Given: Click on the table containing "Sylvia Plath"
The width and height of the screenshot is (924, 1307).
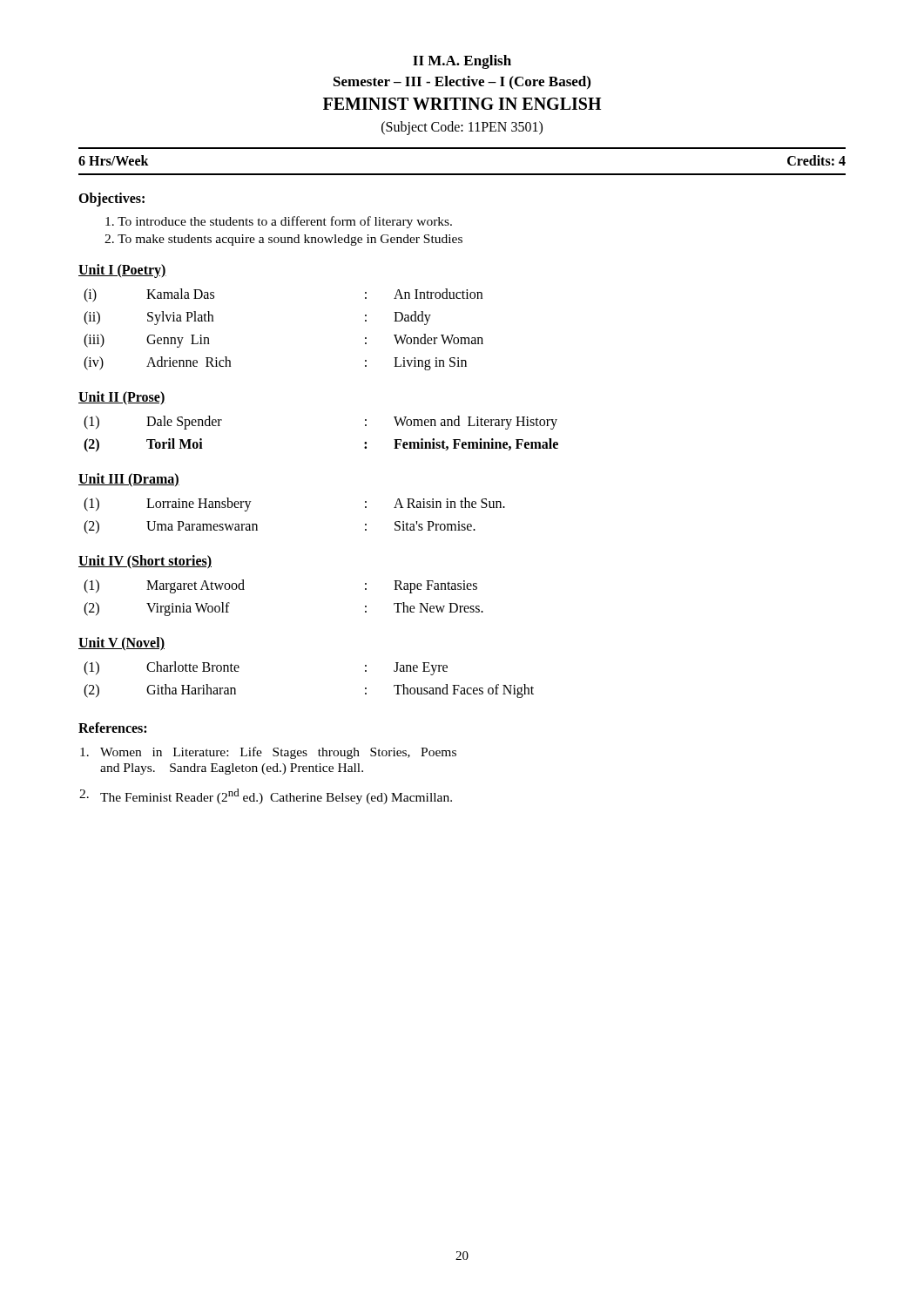Looking at the screenshot, I should pyautogui.click(x=462, y=329).
